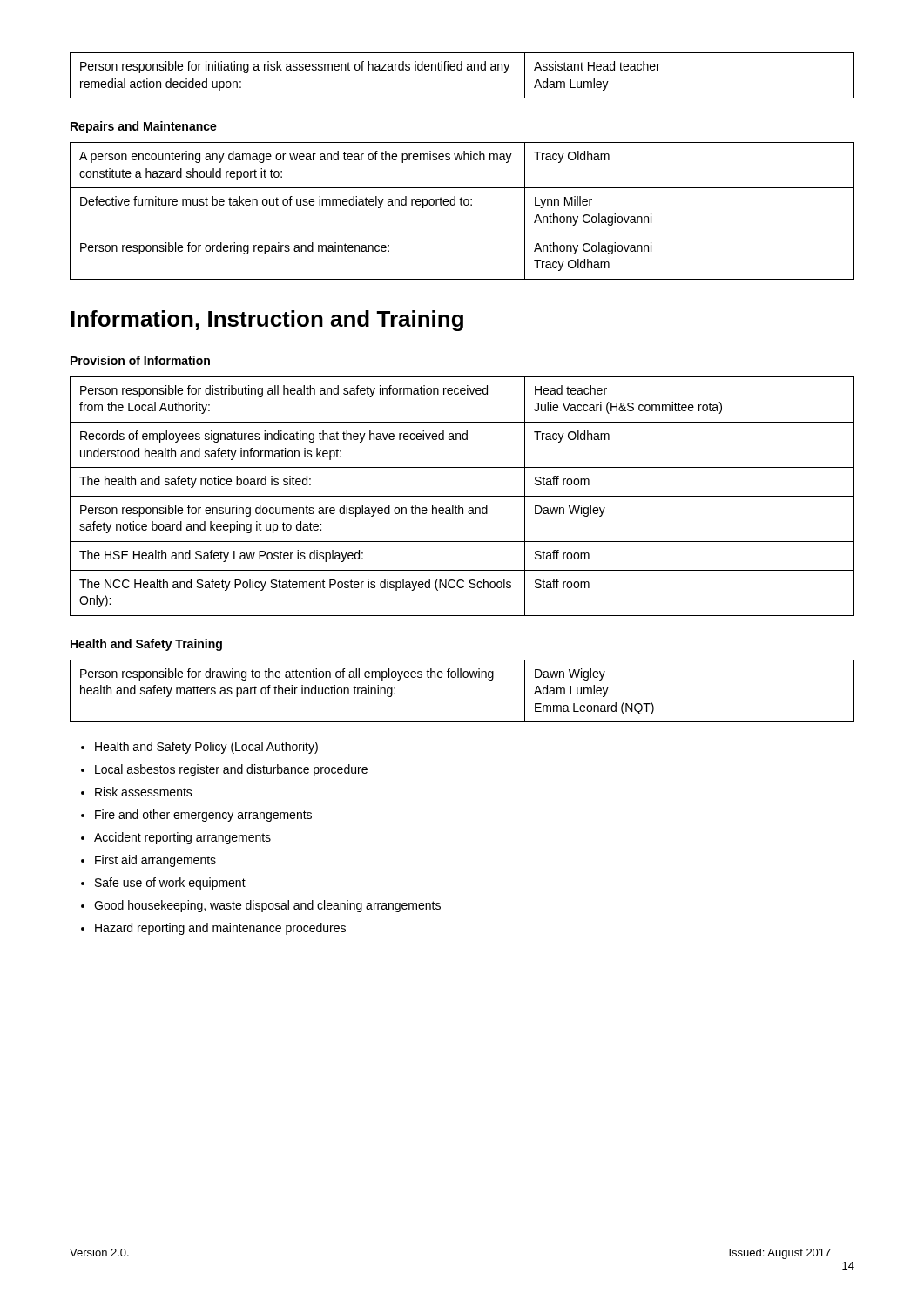Select the table that reads "Dawn Wigley Adam Lumley"
924x1307 pixels.
click(462, 691)
